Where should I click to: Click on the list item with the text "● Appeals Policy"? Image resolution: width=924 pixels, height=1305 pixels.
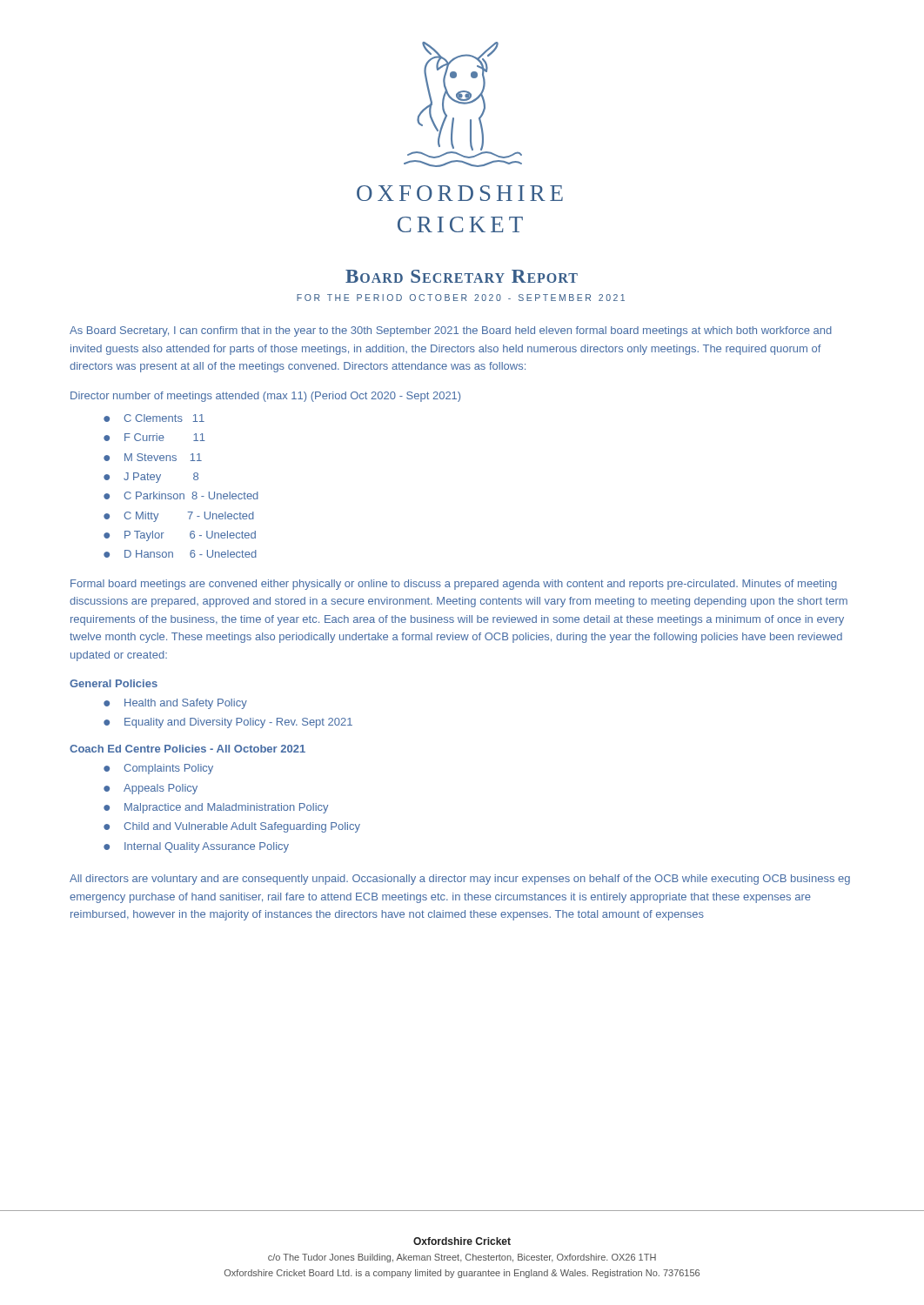pyautogui.click(x=150, y=788)
